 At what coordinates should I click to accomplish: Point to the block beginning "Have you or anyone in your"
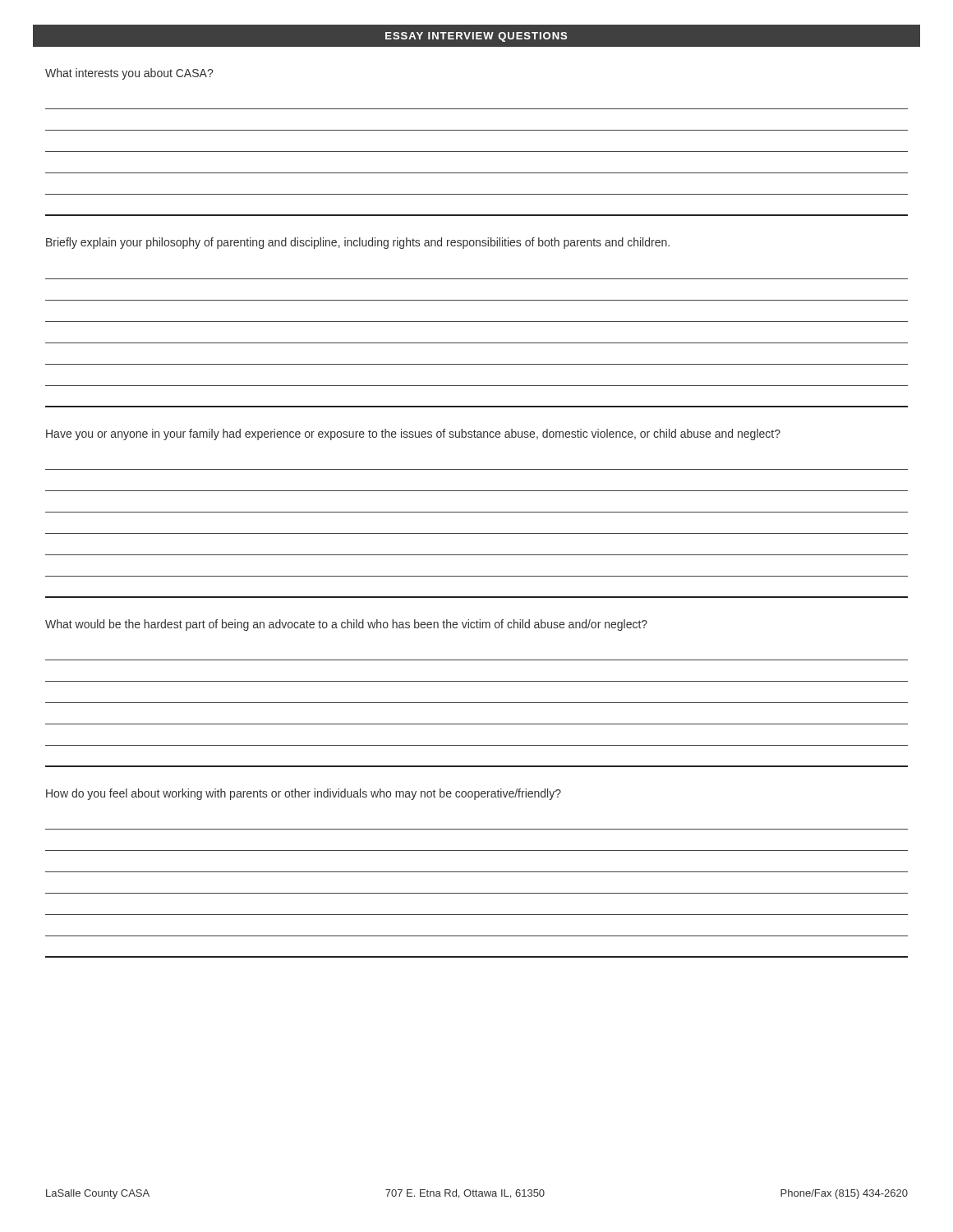(x=476, y=512)
